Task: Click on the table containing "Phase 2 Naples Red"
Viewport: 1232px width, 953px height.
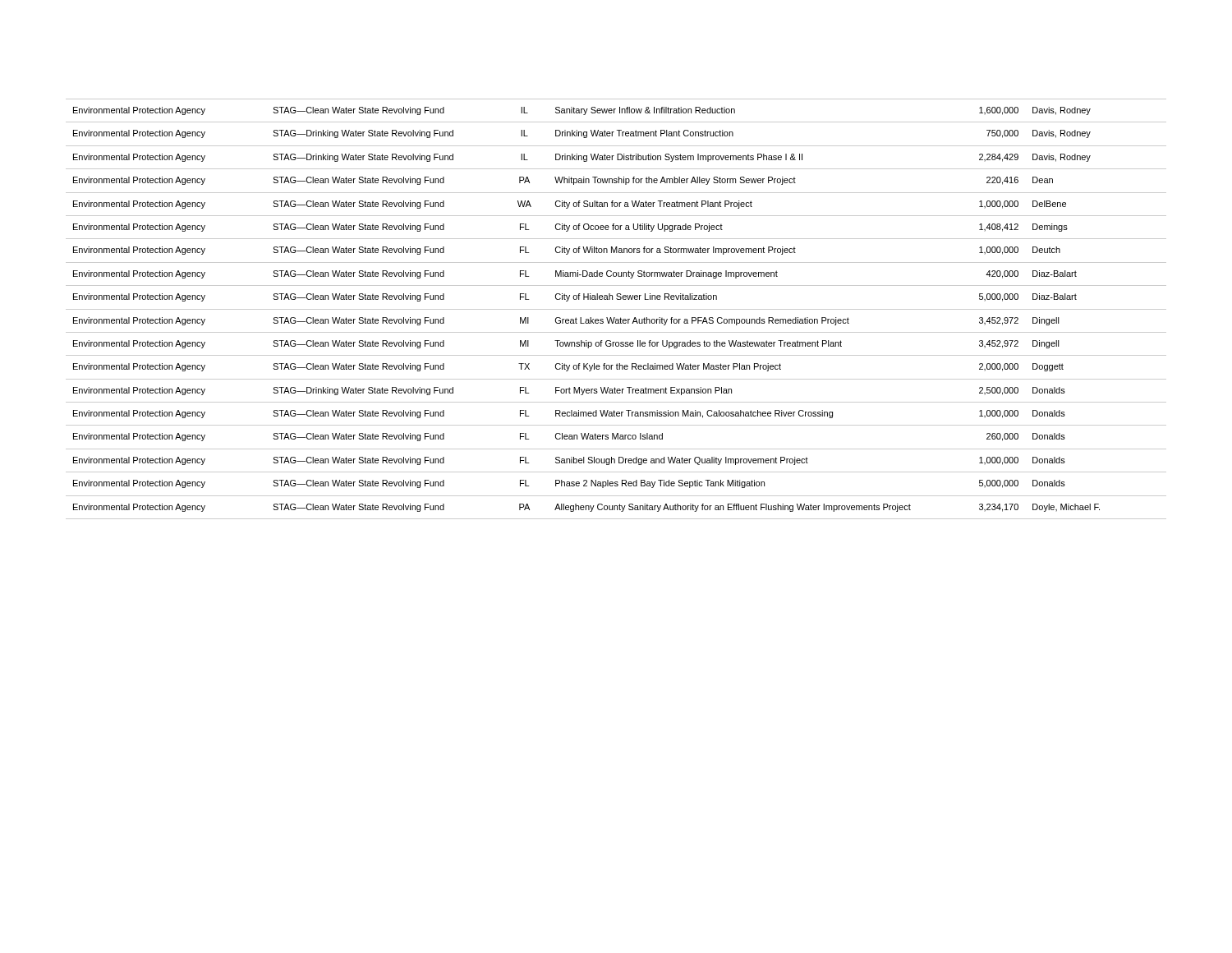Action: [616, 309]
